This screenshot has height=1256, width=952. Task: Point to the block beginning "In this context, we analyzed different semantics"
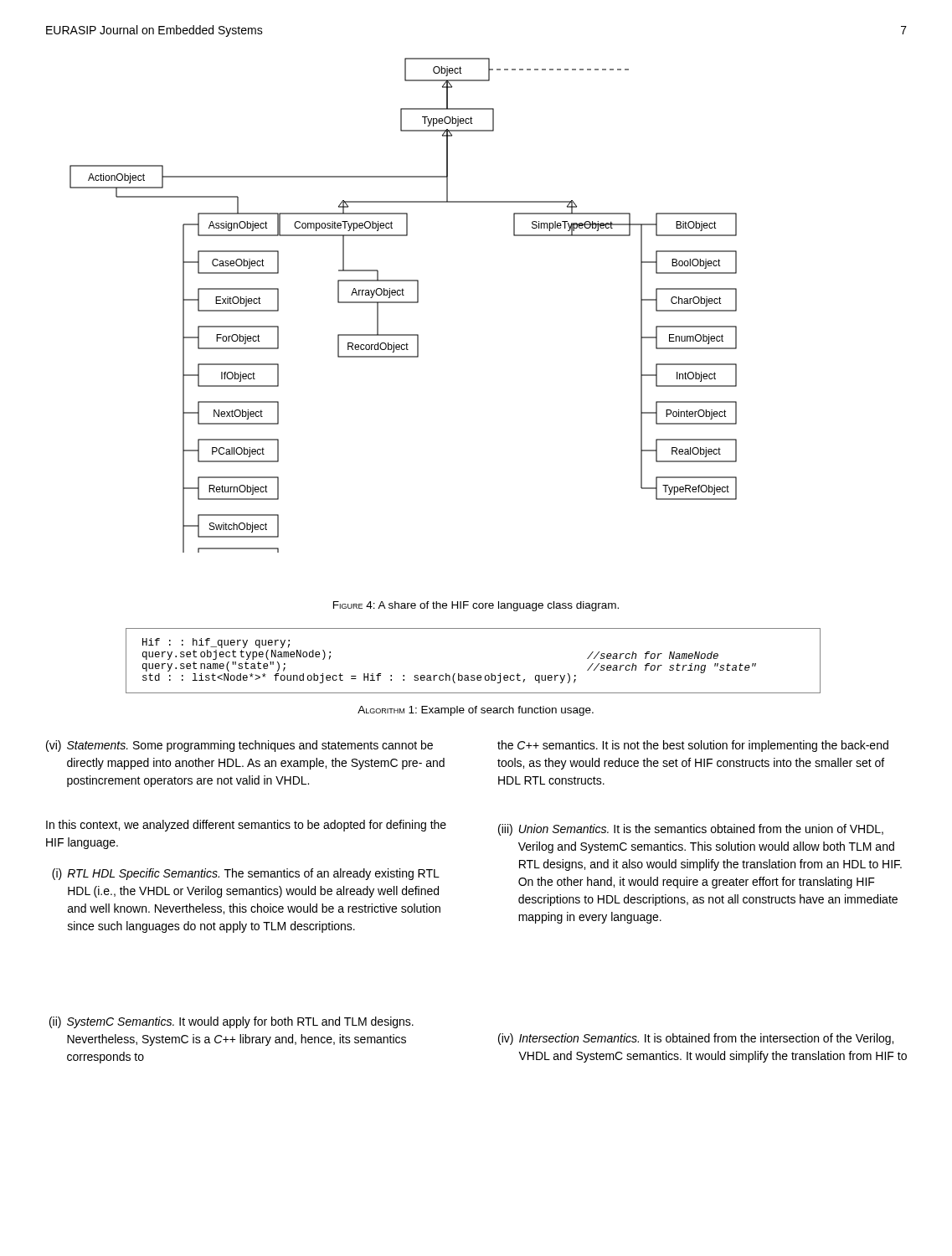pyautogui.click(x=246, y=834)
